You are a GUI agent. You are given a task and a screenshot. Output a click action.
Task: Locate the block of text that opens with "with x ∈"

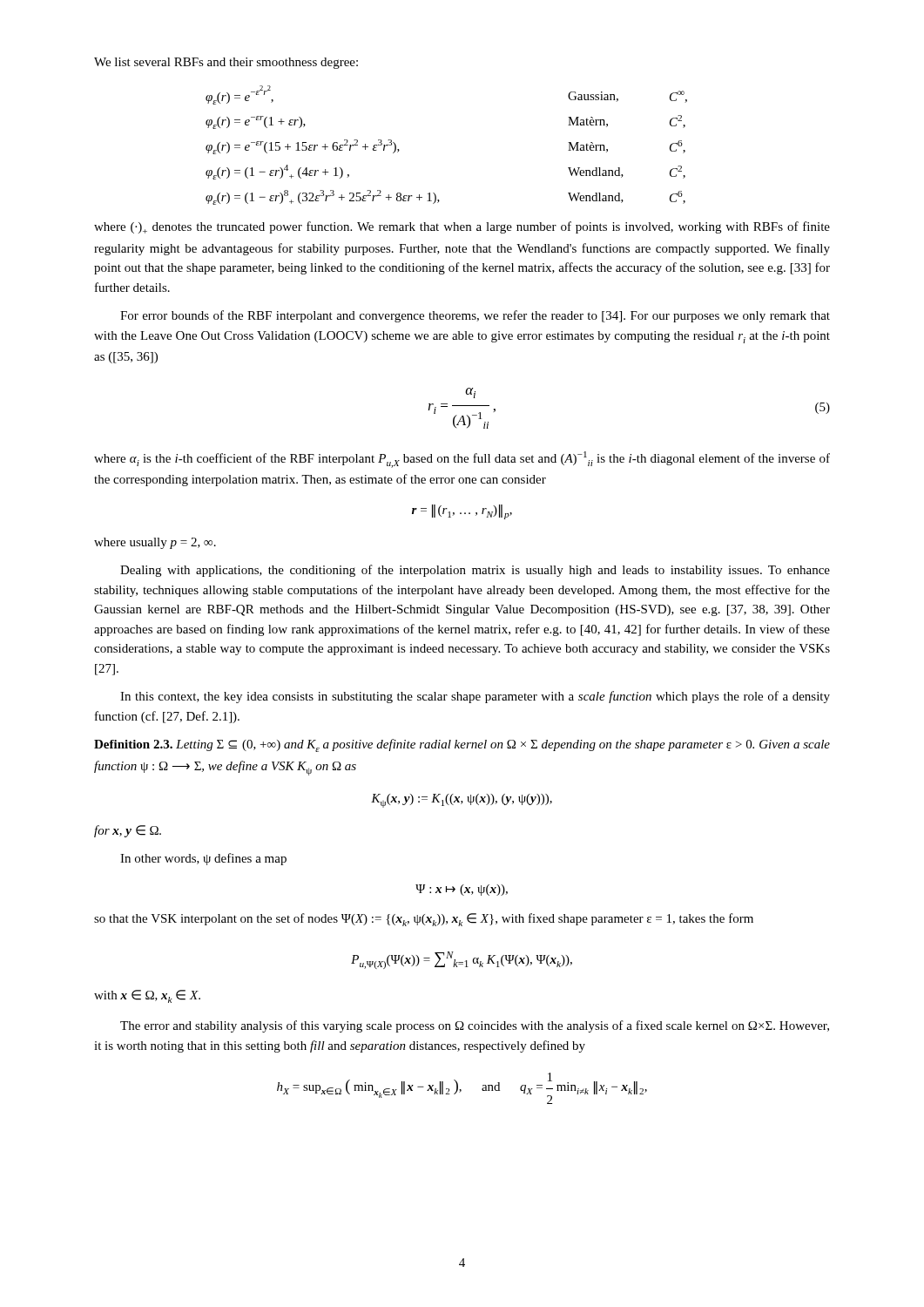(x=148, y=997)
